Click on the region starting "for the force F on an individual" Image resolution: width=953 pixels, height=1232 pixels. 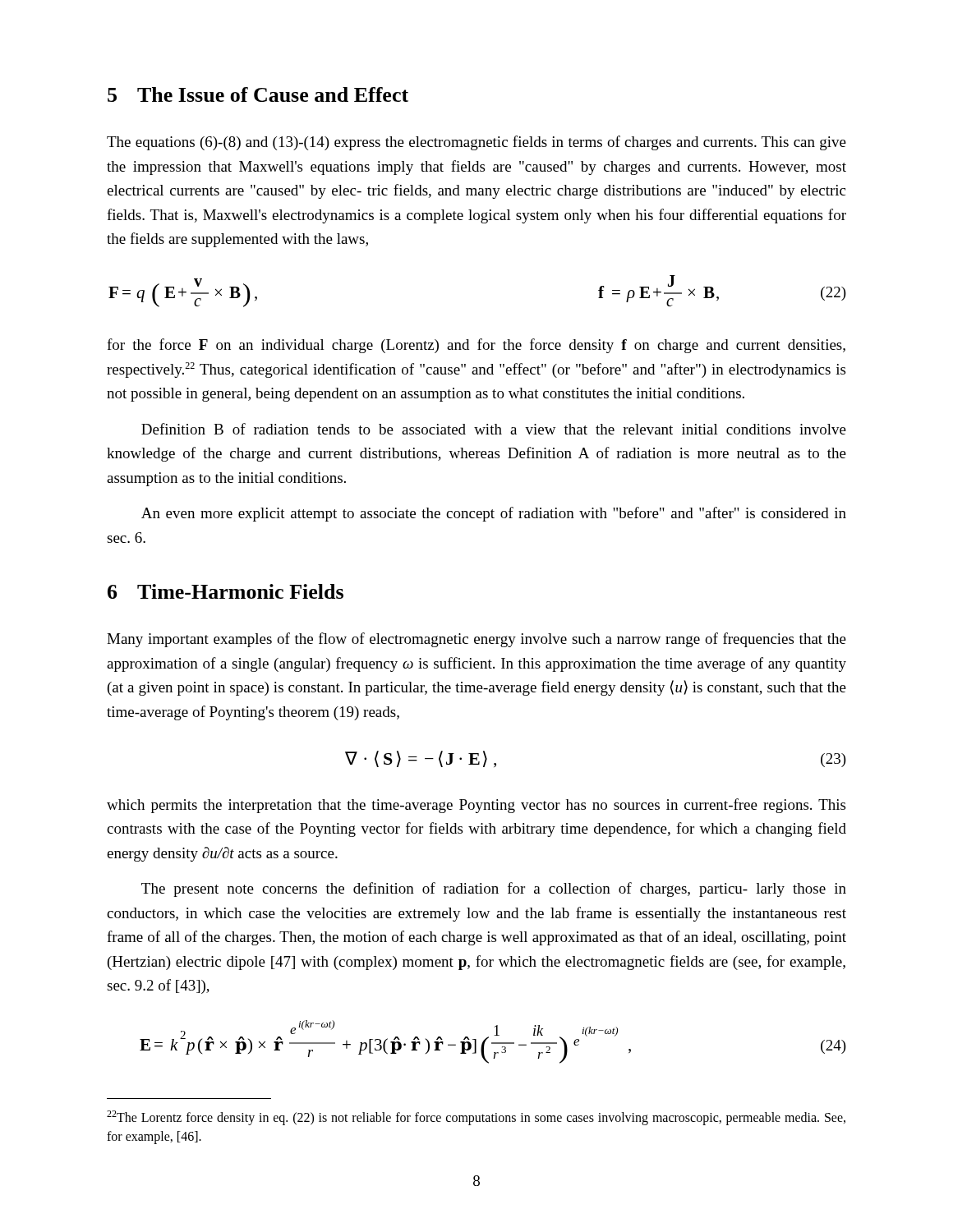click(x=476, y=369)
